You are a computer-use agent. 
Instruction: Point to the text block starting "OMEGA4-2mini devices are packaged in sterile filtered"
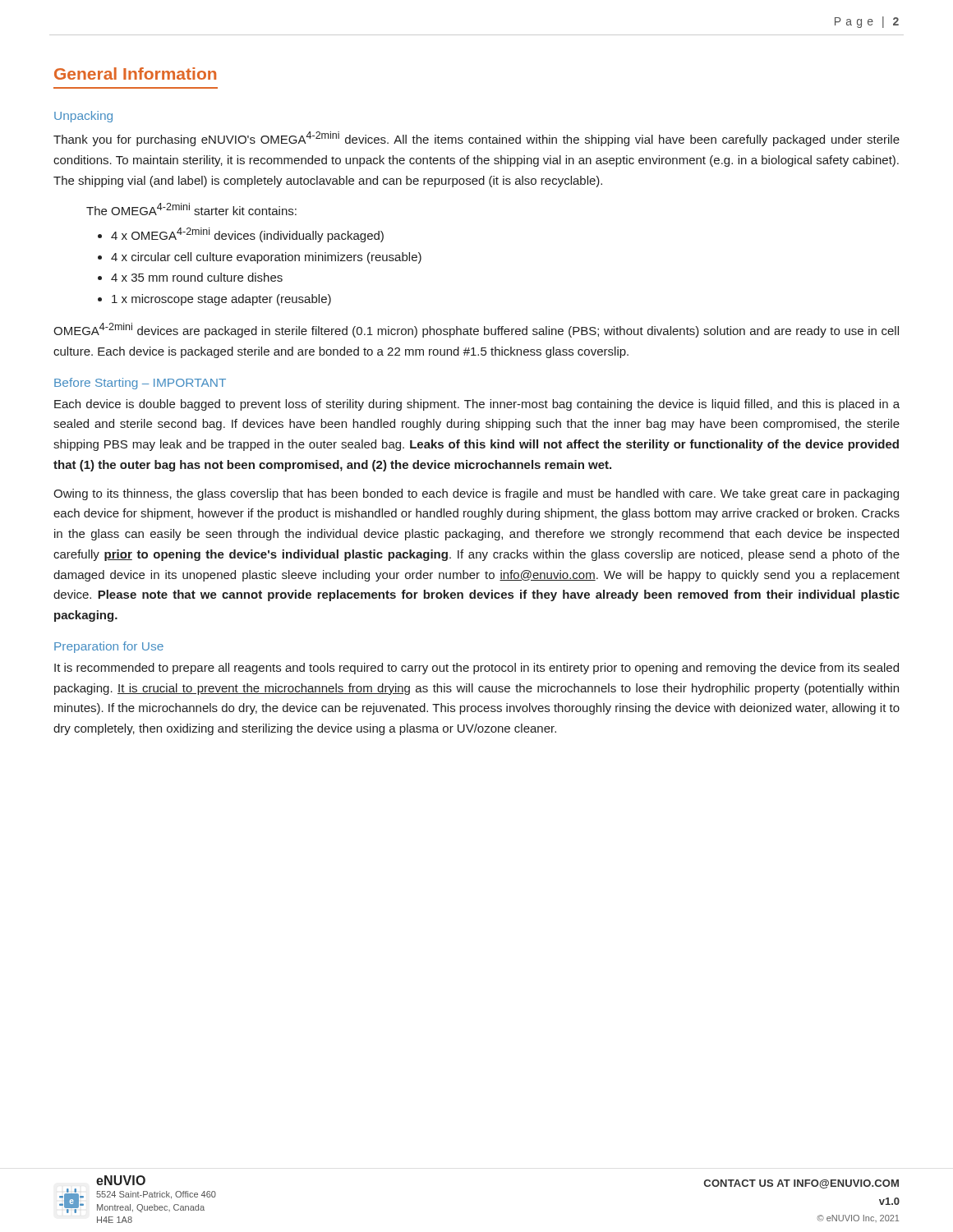476,340
